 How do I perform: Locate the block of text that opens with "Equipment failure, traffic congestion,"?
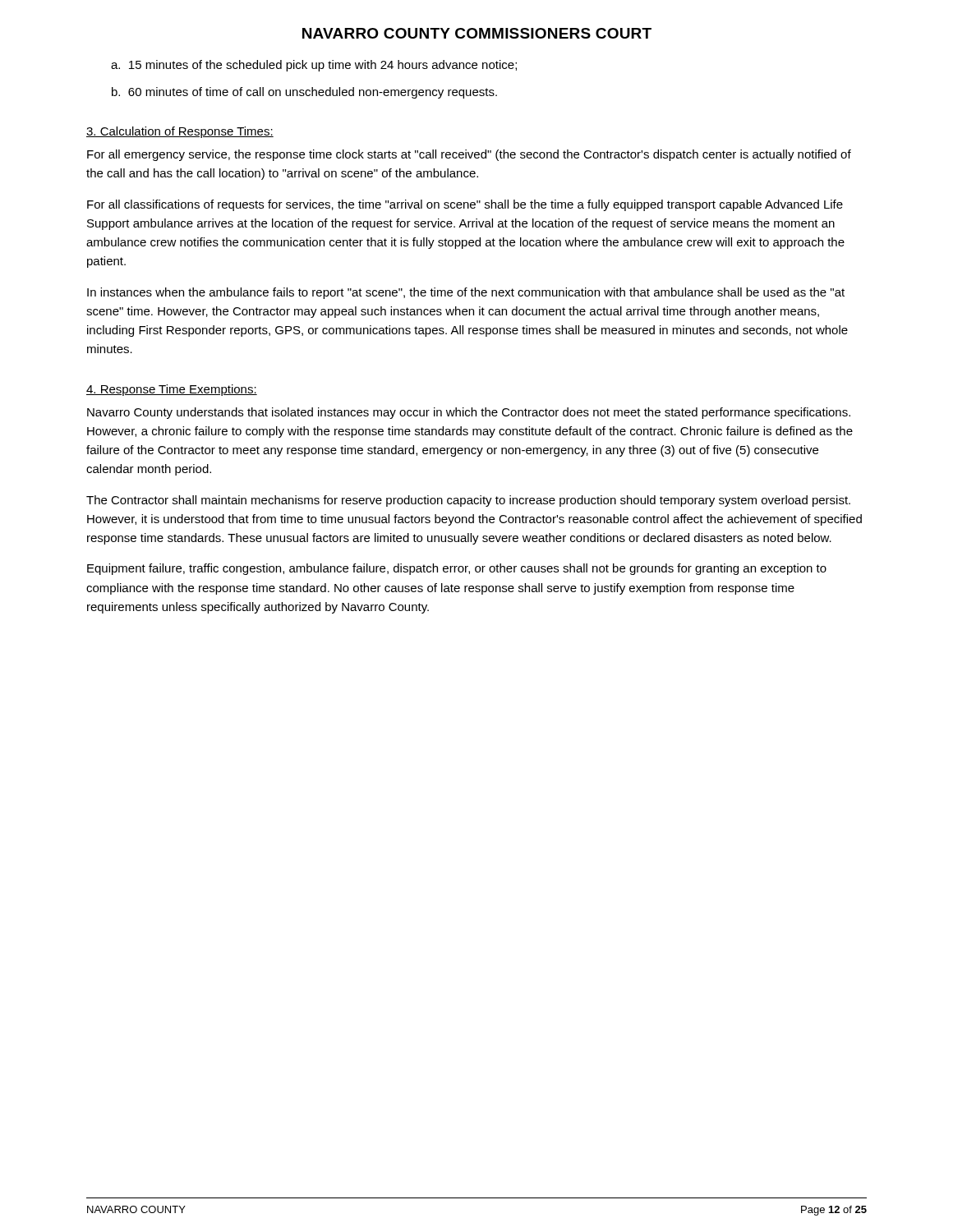456,587
